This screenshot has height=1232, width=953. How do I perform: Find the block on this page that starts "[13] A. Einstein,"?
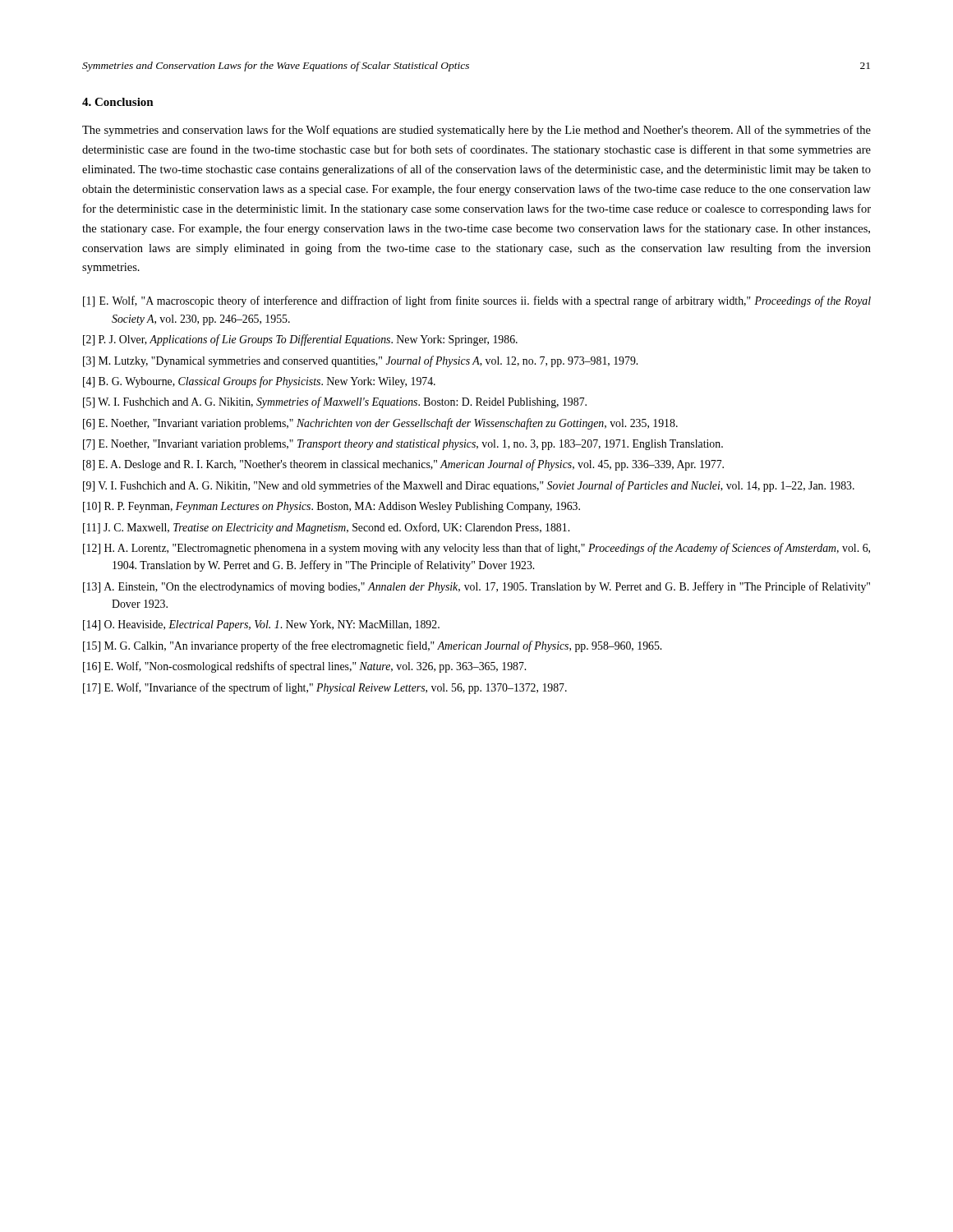(x=476, y=595)
